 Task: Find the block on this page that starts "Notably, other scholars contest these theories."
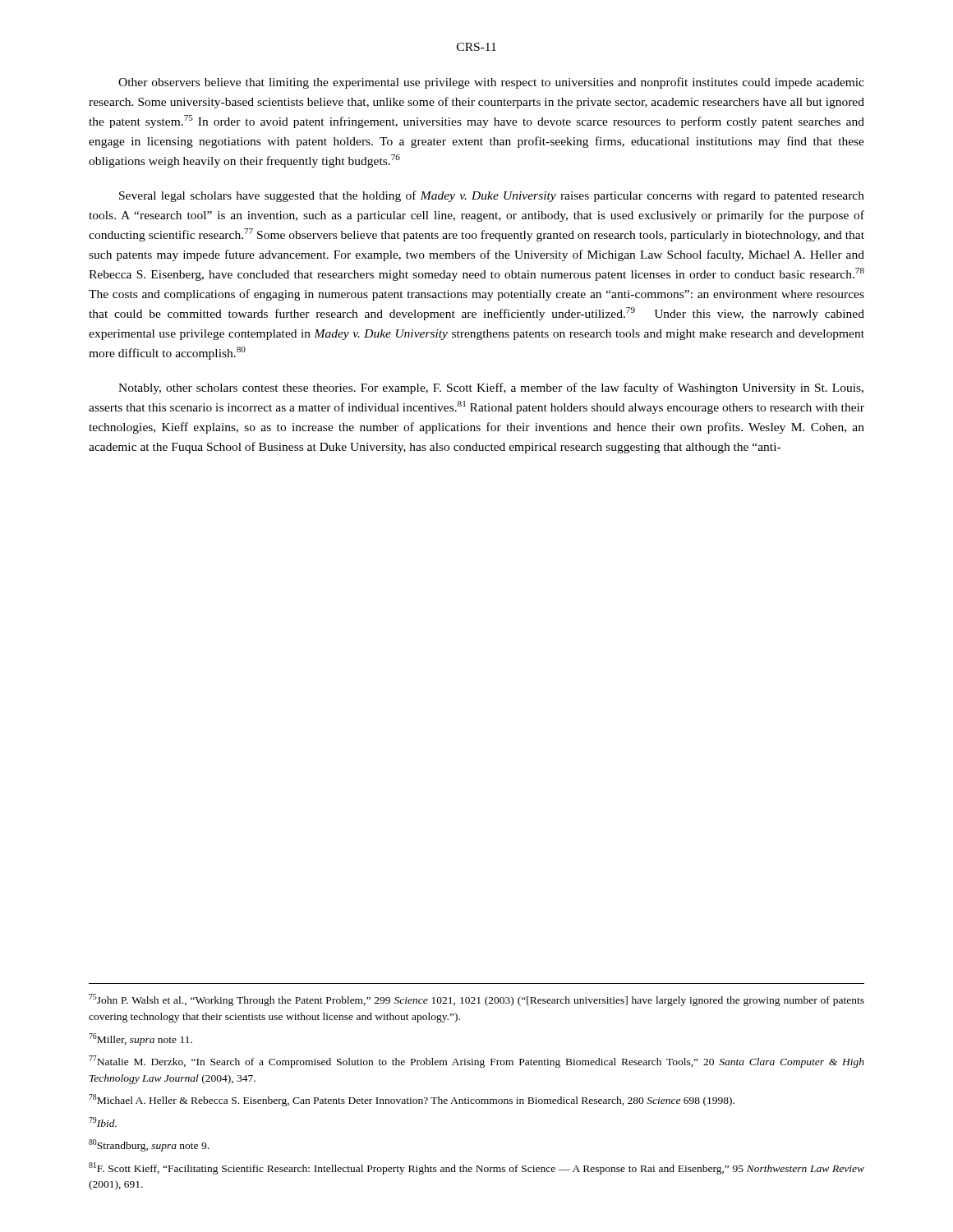coord(476,417)
